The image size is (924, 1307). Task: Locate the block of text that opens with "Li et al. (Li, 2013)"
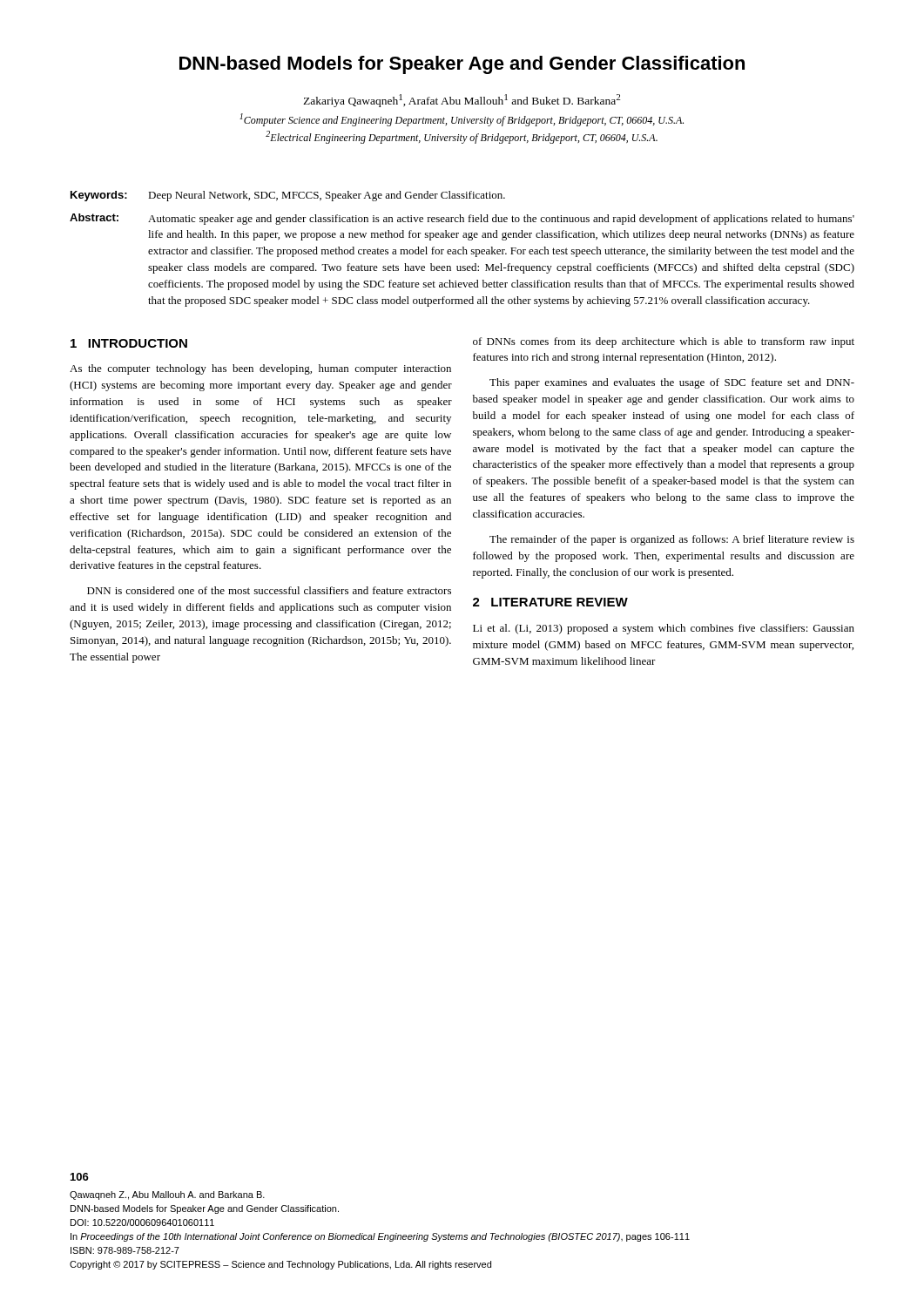[x=663, y=645]
